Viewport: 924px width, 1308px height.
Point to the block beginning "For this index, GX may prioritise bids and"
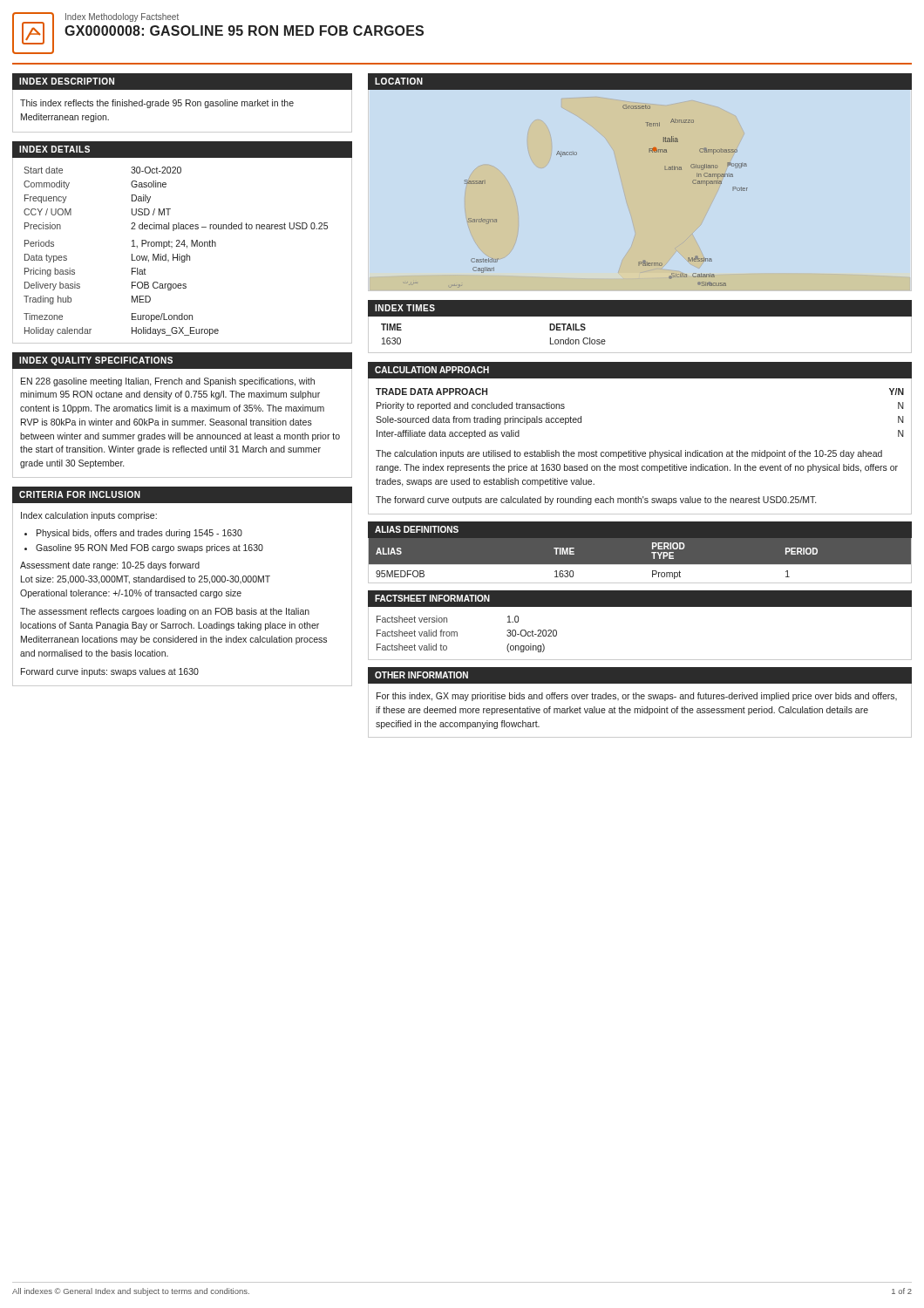636,710
